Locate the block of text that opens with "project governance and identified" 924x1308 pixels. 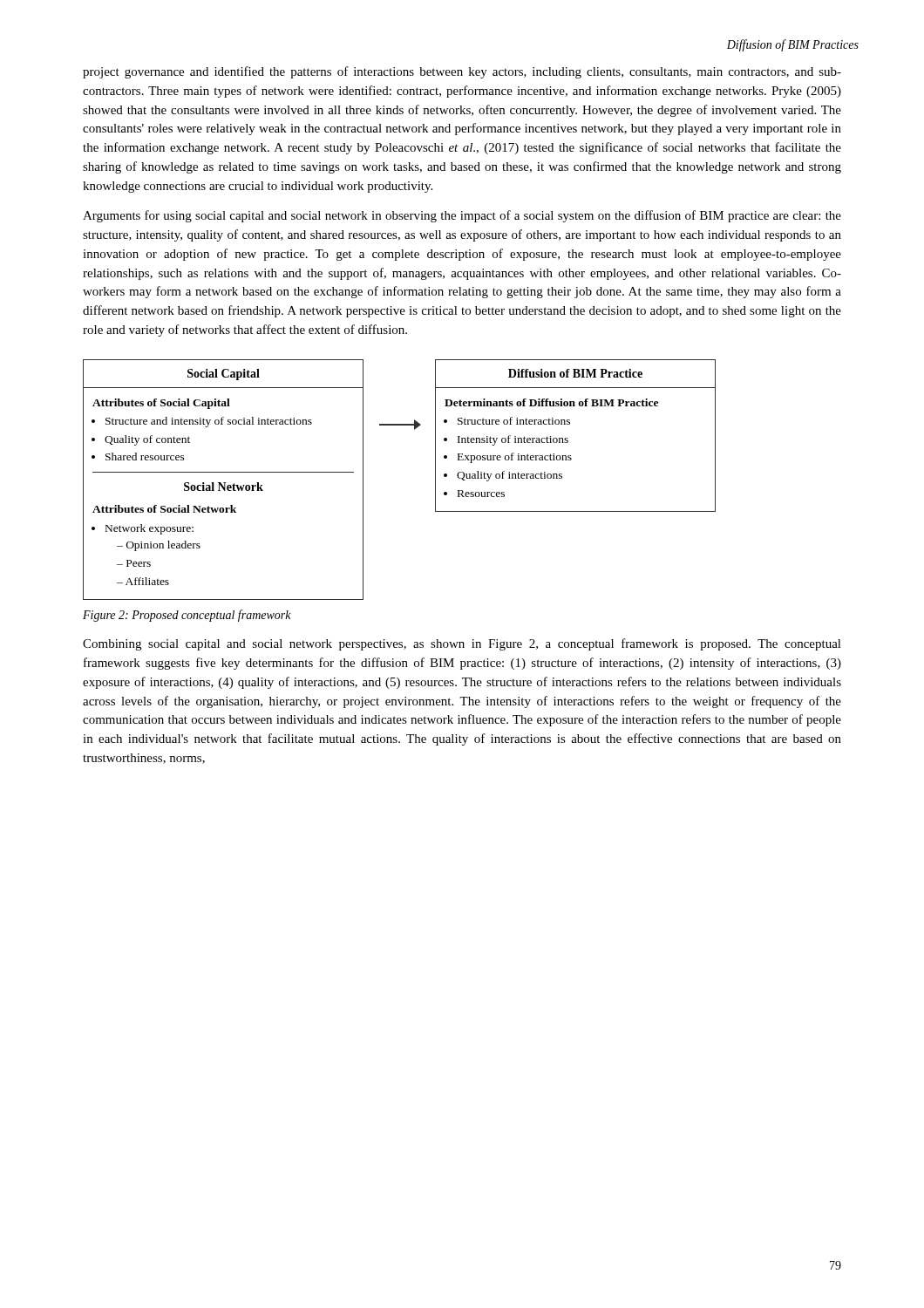coord(462,128)
